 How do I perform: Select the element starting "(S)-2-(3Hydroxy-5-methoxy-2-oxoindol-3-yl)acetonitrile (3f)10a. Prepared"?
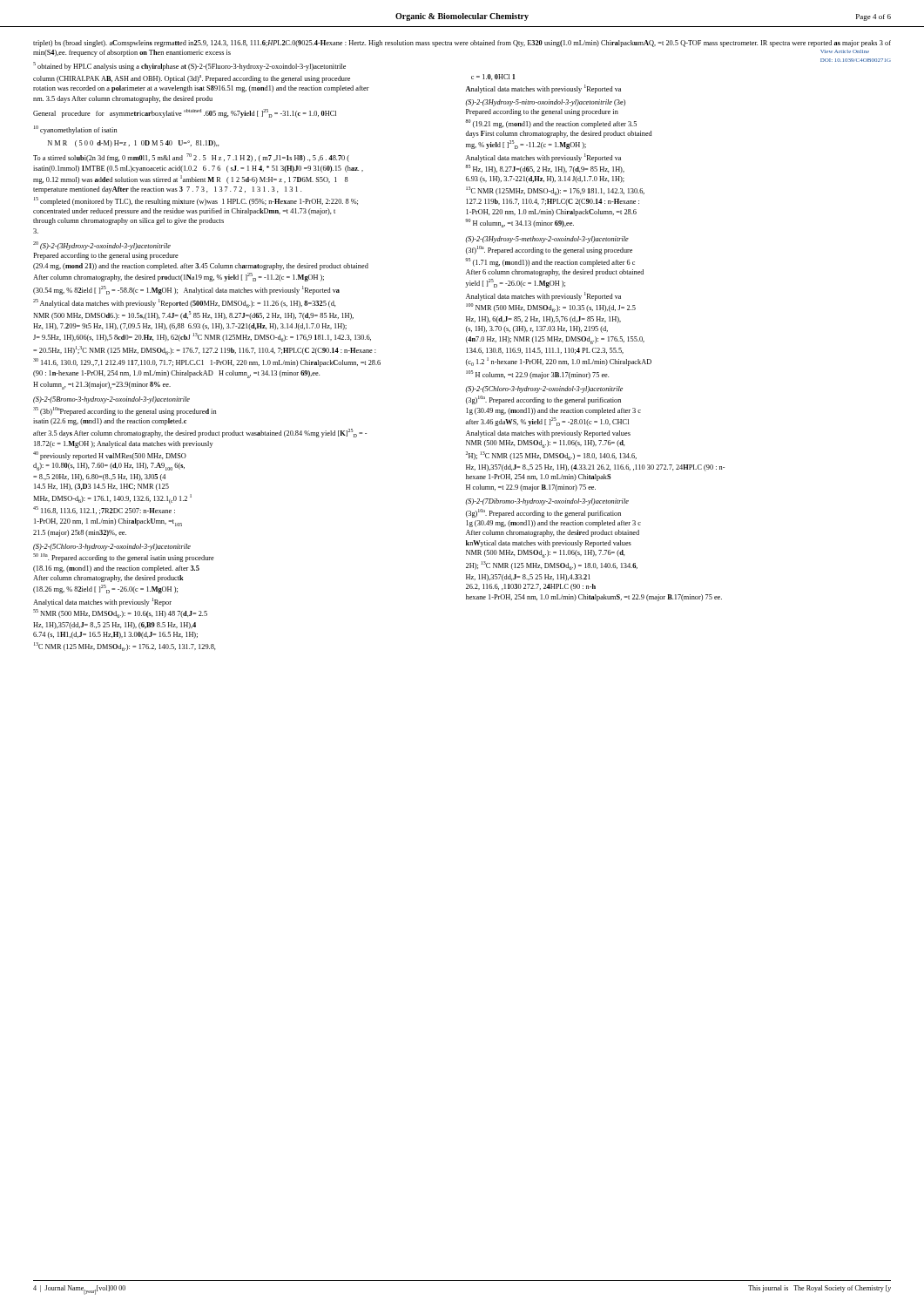559,307
